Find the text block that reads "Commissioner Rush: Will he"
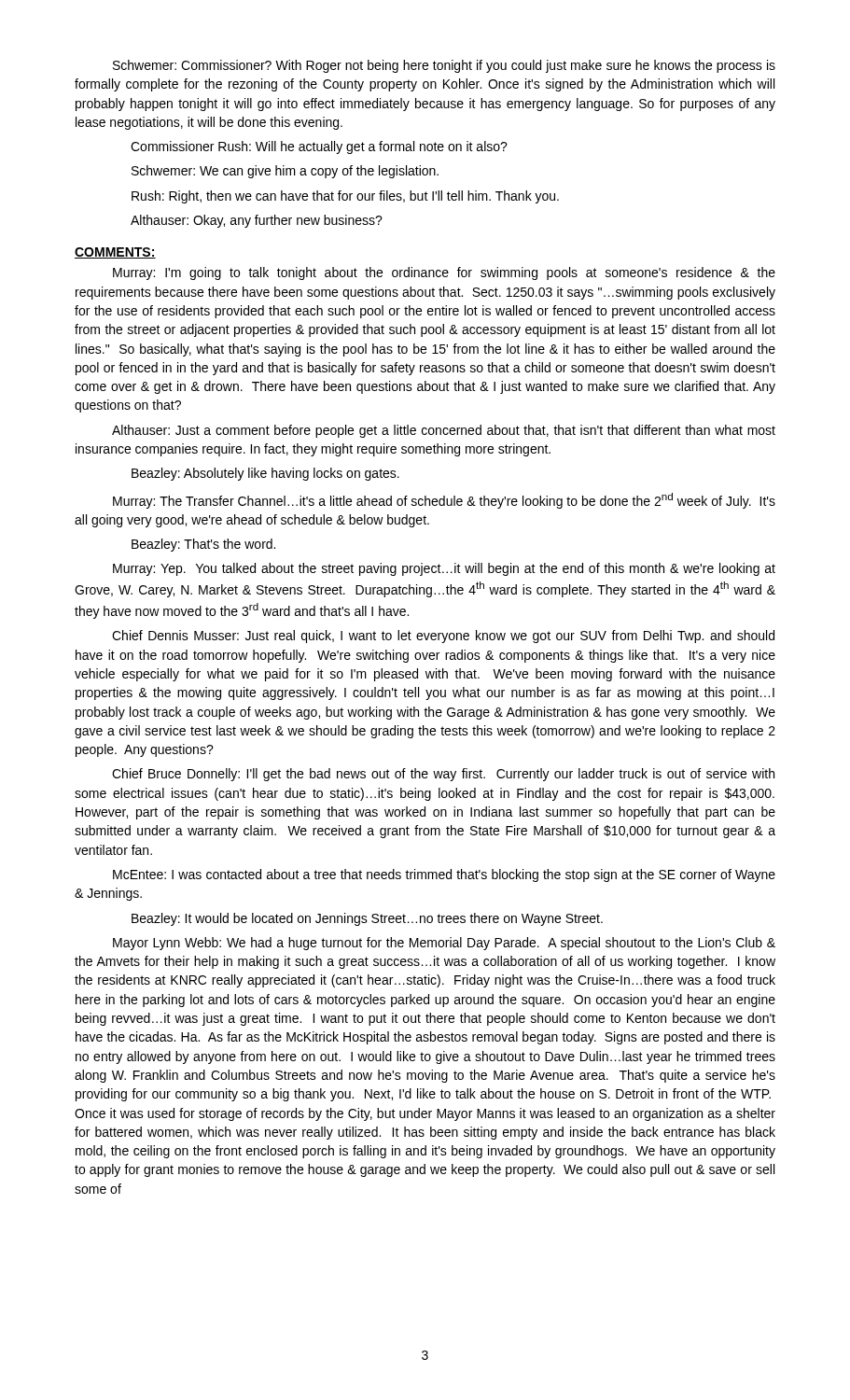 [x=319, y=147]
